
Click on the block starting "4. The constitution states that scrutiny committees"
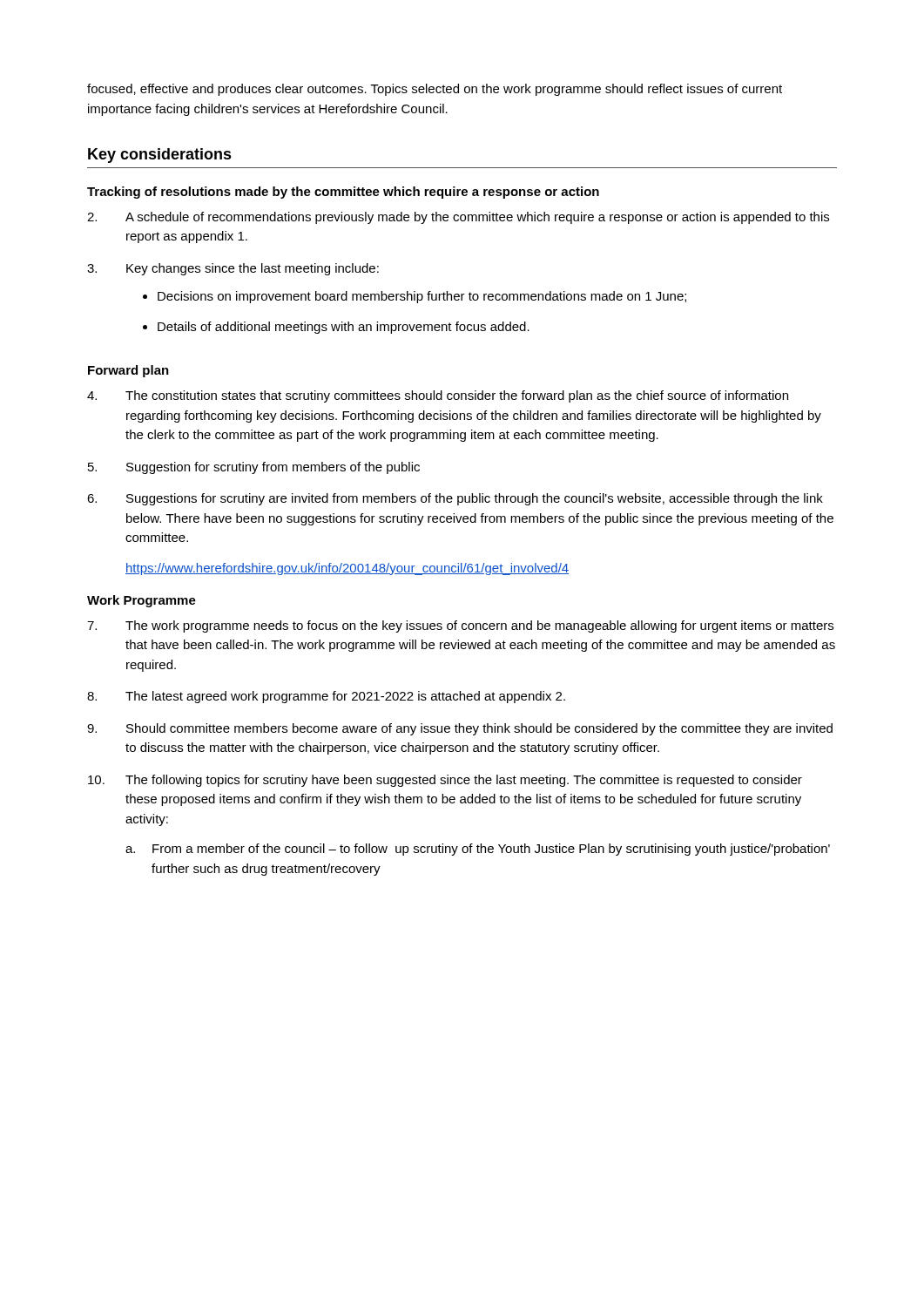[x=462, y=415]
